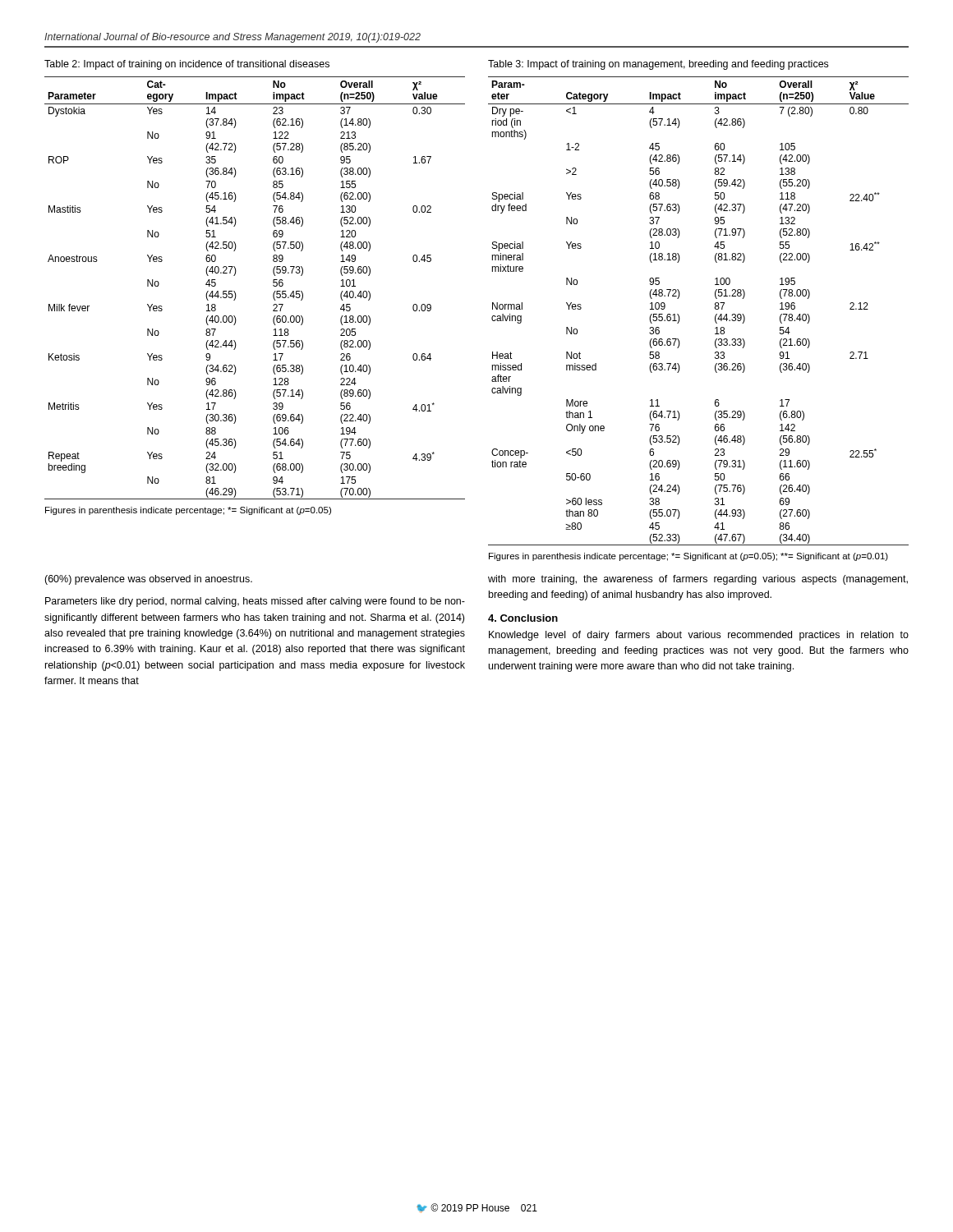Locate the text starting "(60%) prevalence was"
The image size is (953, 1232).
[149, 579]
